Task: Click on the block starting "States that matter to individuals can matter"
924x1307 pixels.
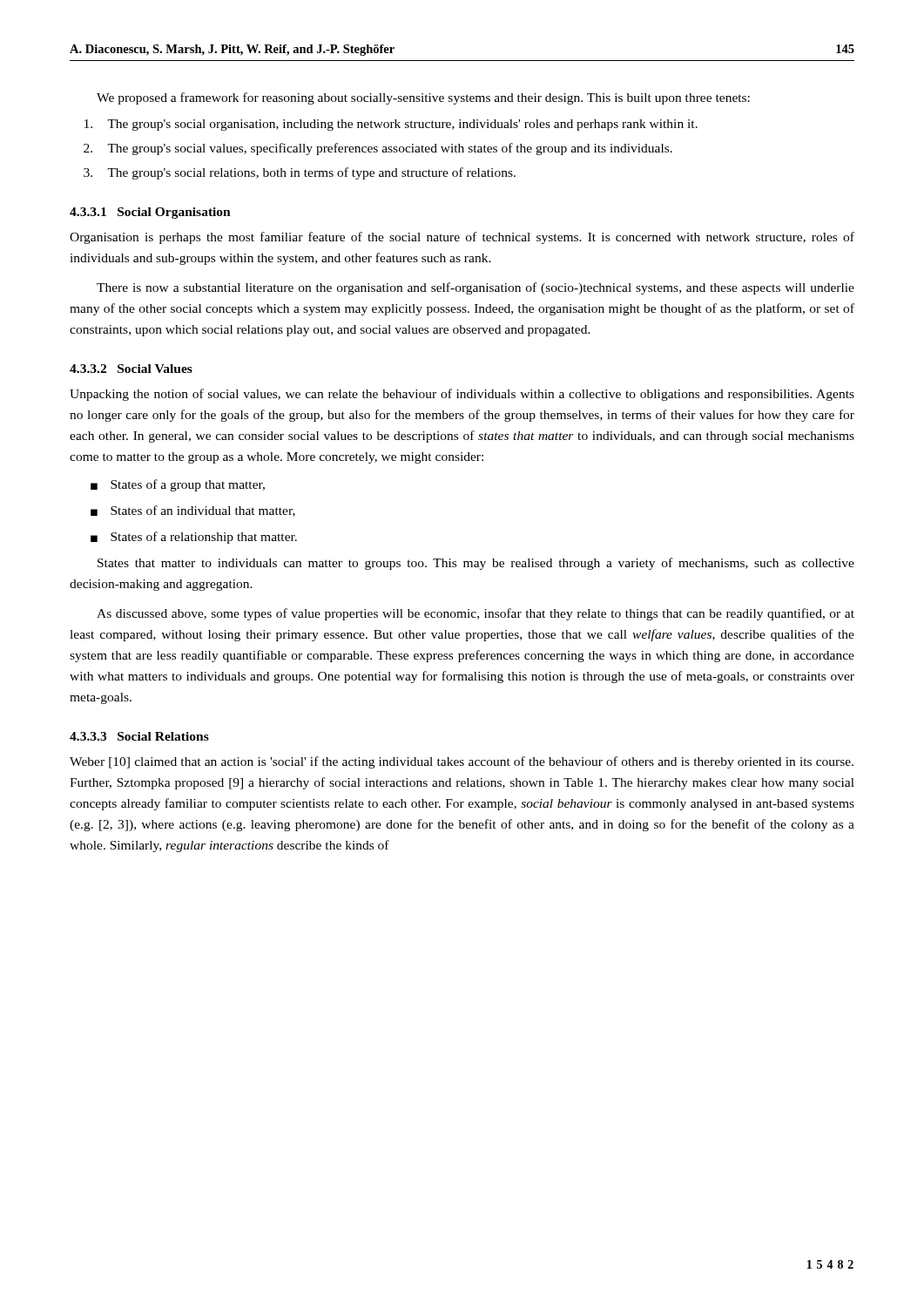Action: coord(462,573)
